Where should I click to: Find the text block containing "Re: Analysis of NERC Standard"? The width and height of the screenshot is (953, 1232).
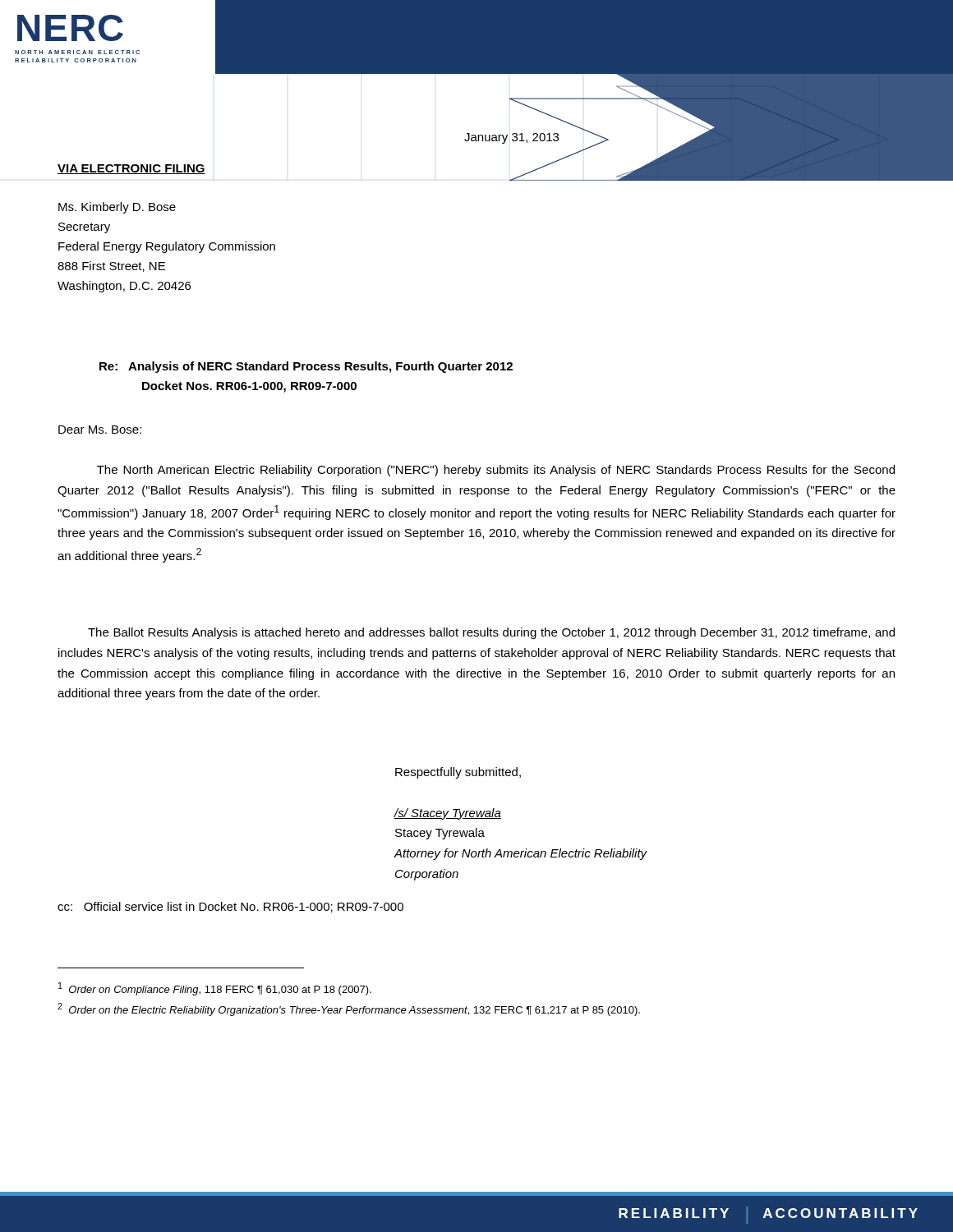tap(306, 376)
